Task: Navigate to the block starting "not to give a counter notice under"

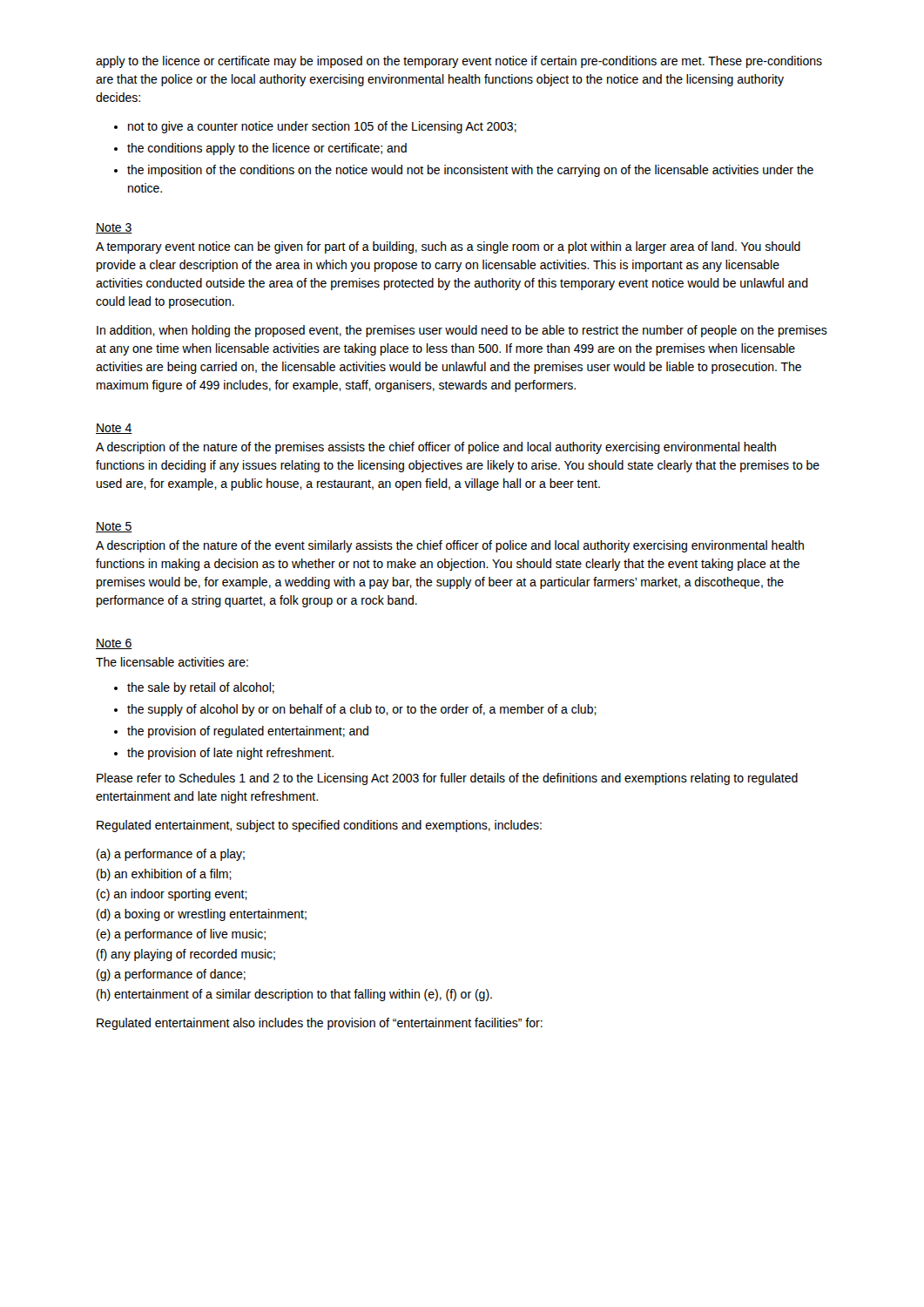Action: 322,126
